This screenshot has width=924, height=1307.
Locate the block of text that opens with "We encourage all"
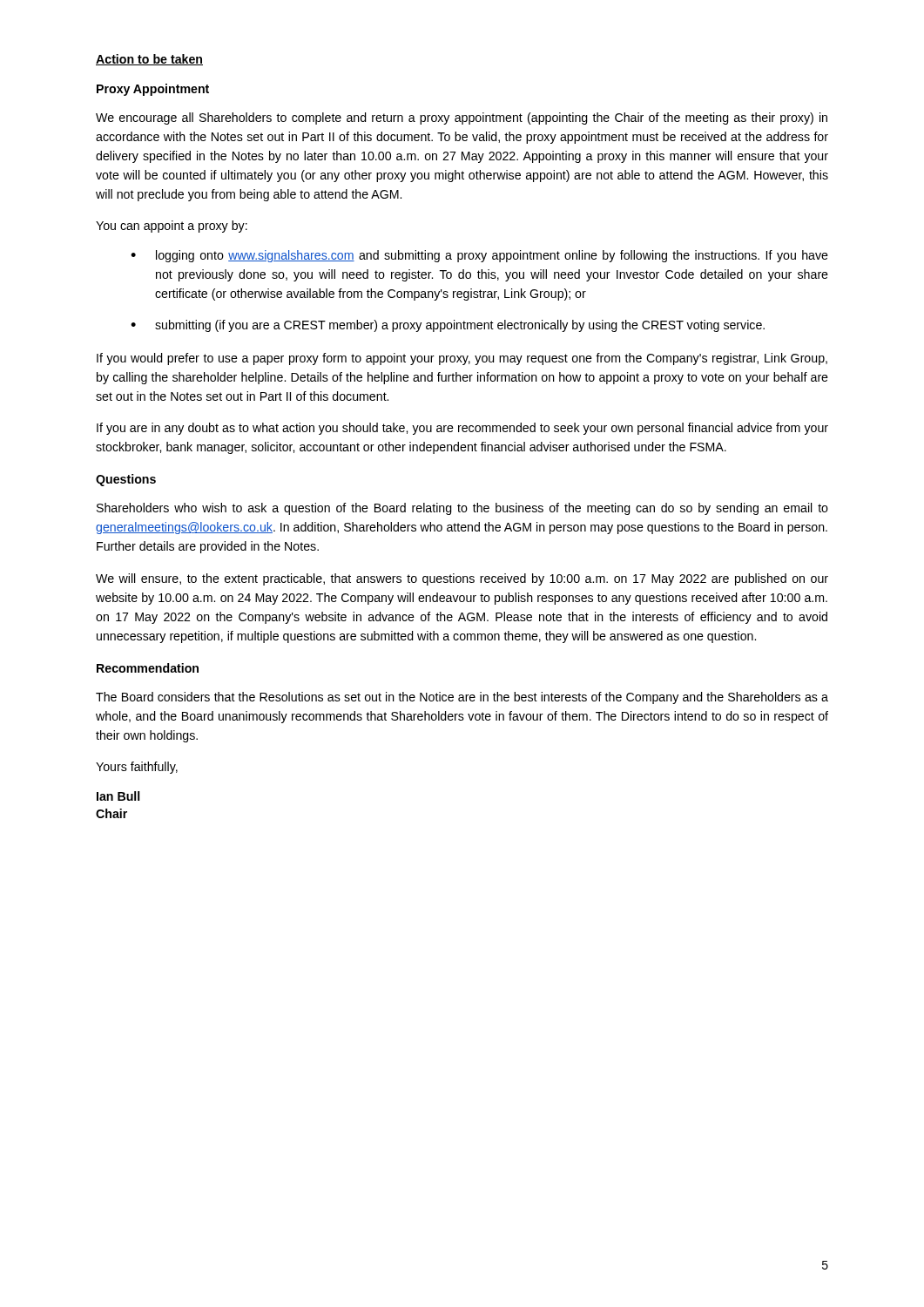point(462,156)
